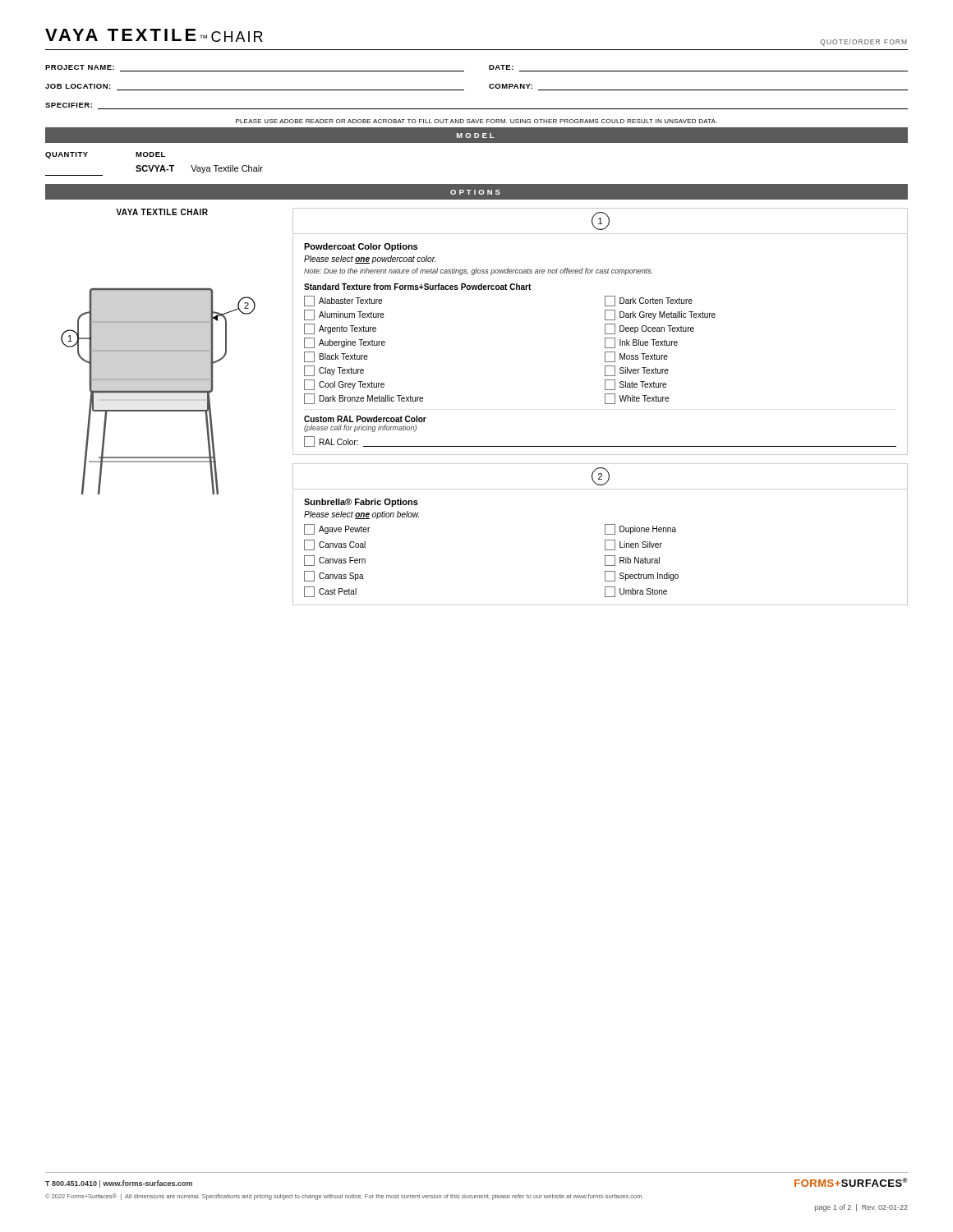Viewport: 953px width, 1232px height.
Task: Select the element starting "Linen Silver"
Action: [633, 545]
